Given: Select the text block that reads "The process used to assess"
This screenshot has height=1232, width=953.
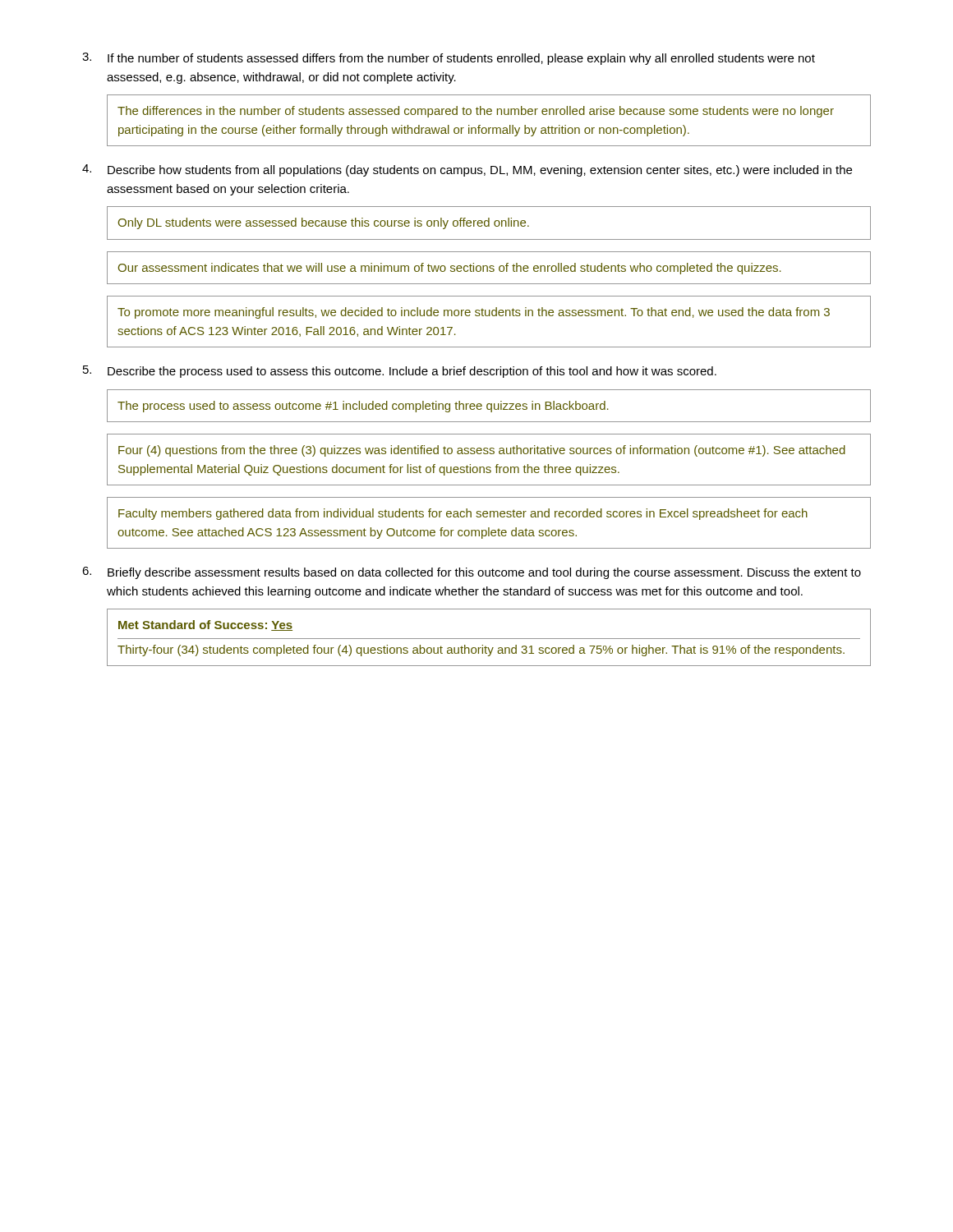Looking at the screenshot, I should click(x=363, y=405).
